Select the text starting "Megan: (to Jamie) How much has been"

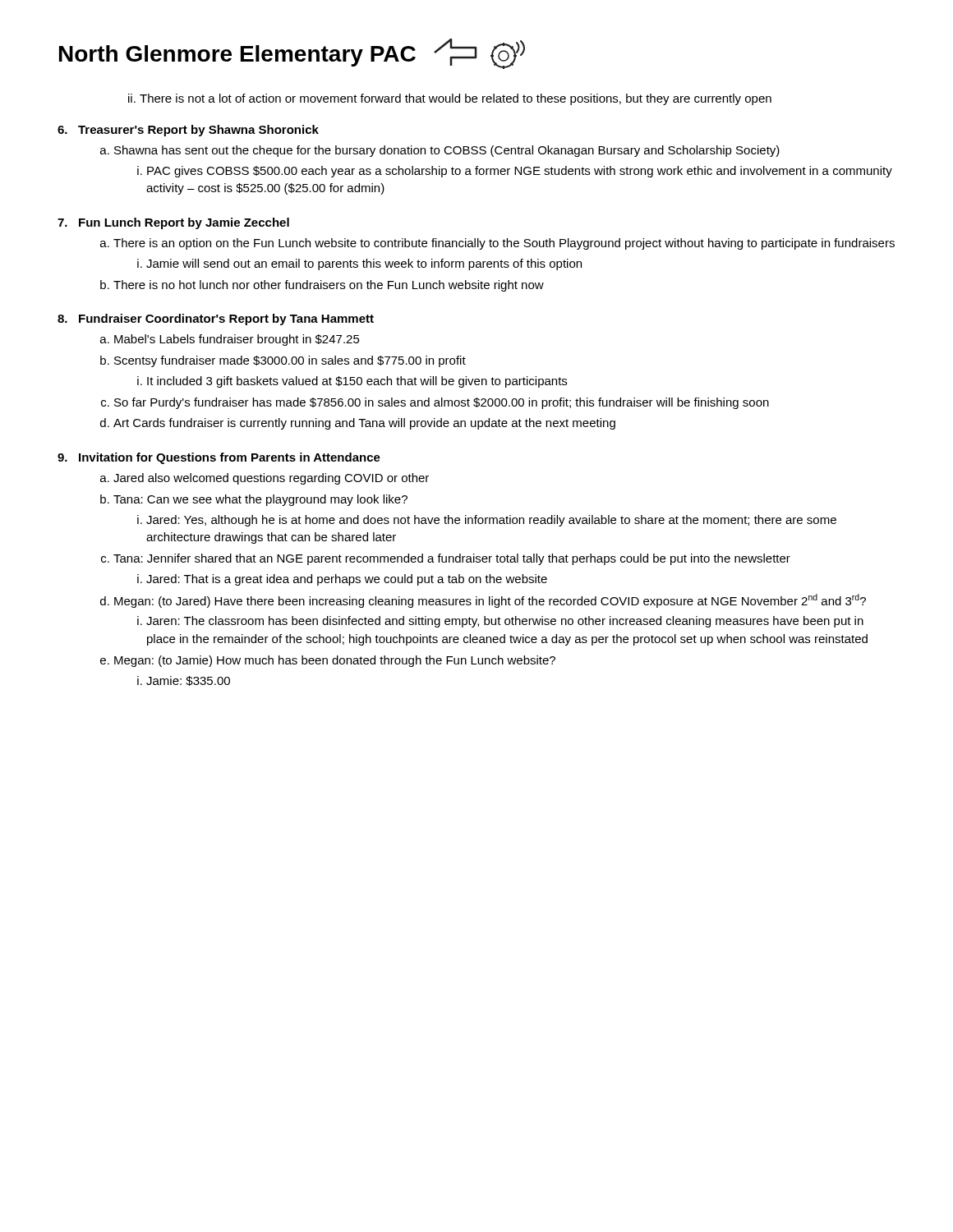[504, 671]
